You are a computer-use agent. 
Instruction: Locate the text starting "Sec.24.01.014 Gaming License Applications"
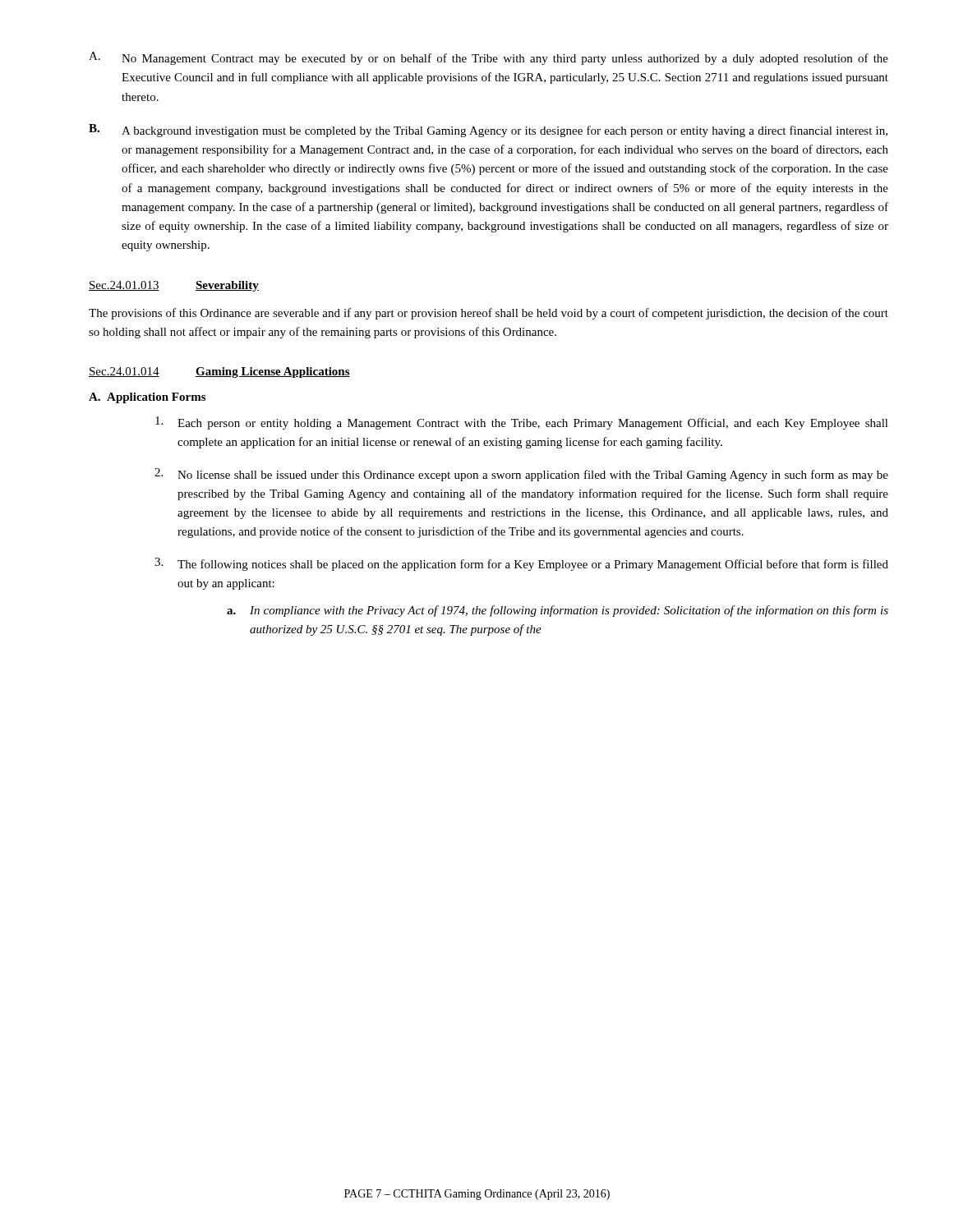(x=219, y=372)
